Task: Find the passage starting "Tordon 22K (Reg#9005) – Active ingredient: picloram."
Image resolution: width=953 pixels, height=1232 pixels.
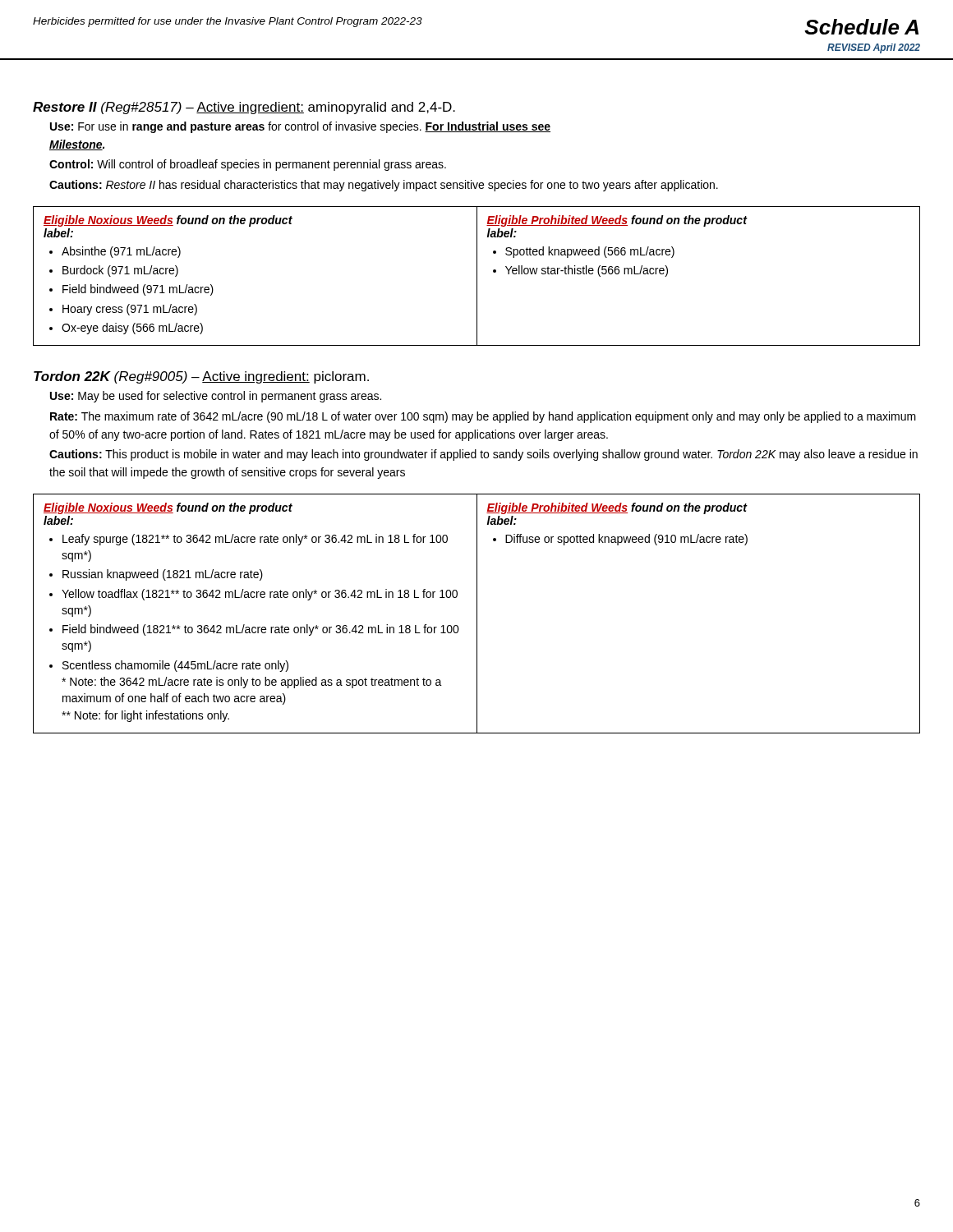Action: tap(201, 377)
